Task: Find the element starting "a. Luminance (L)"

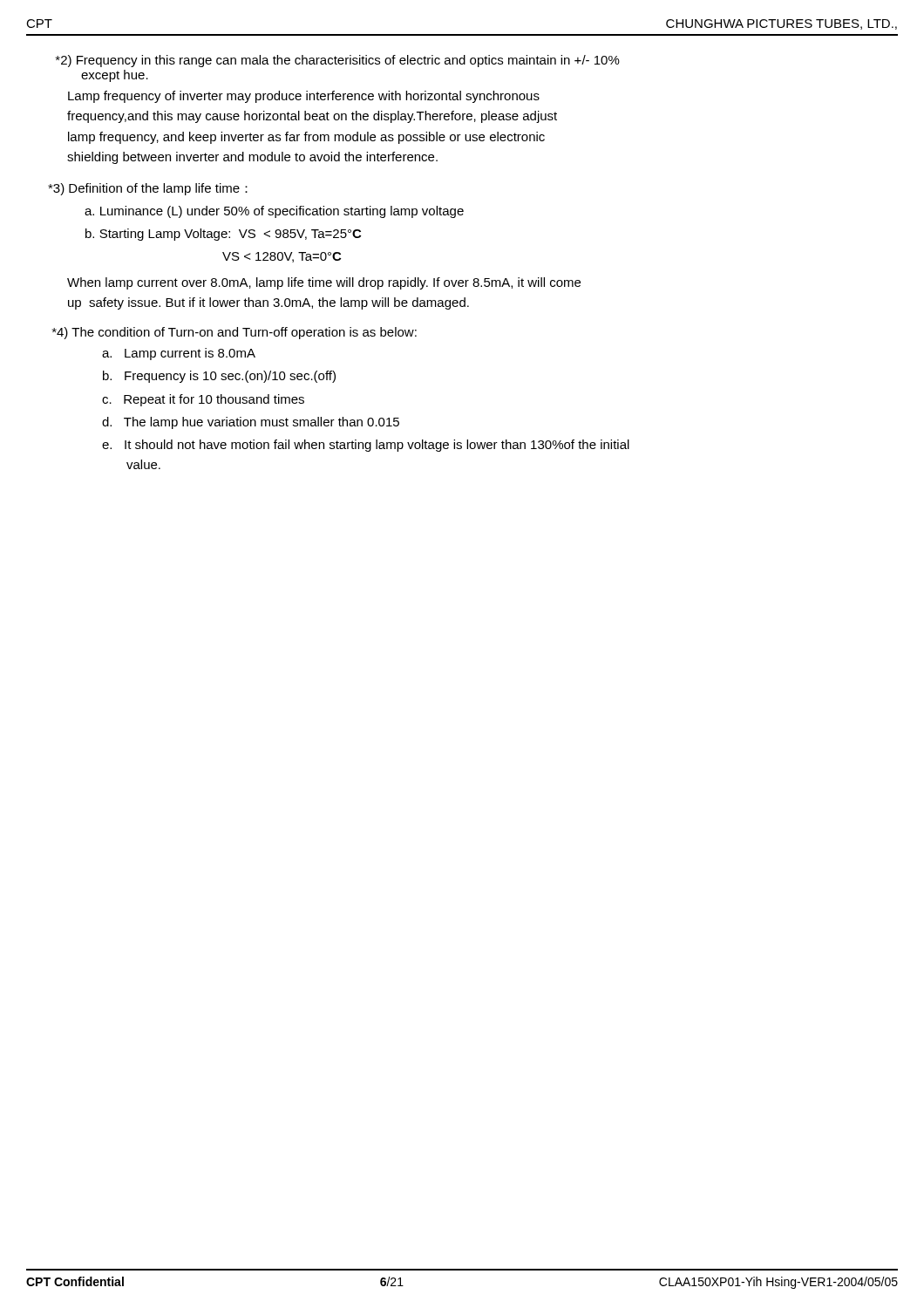Action: [x=274, y=211]
